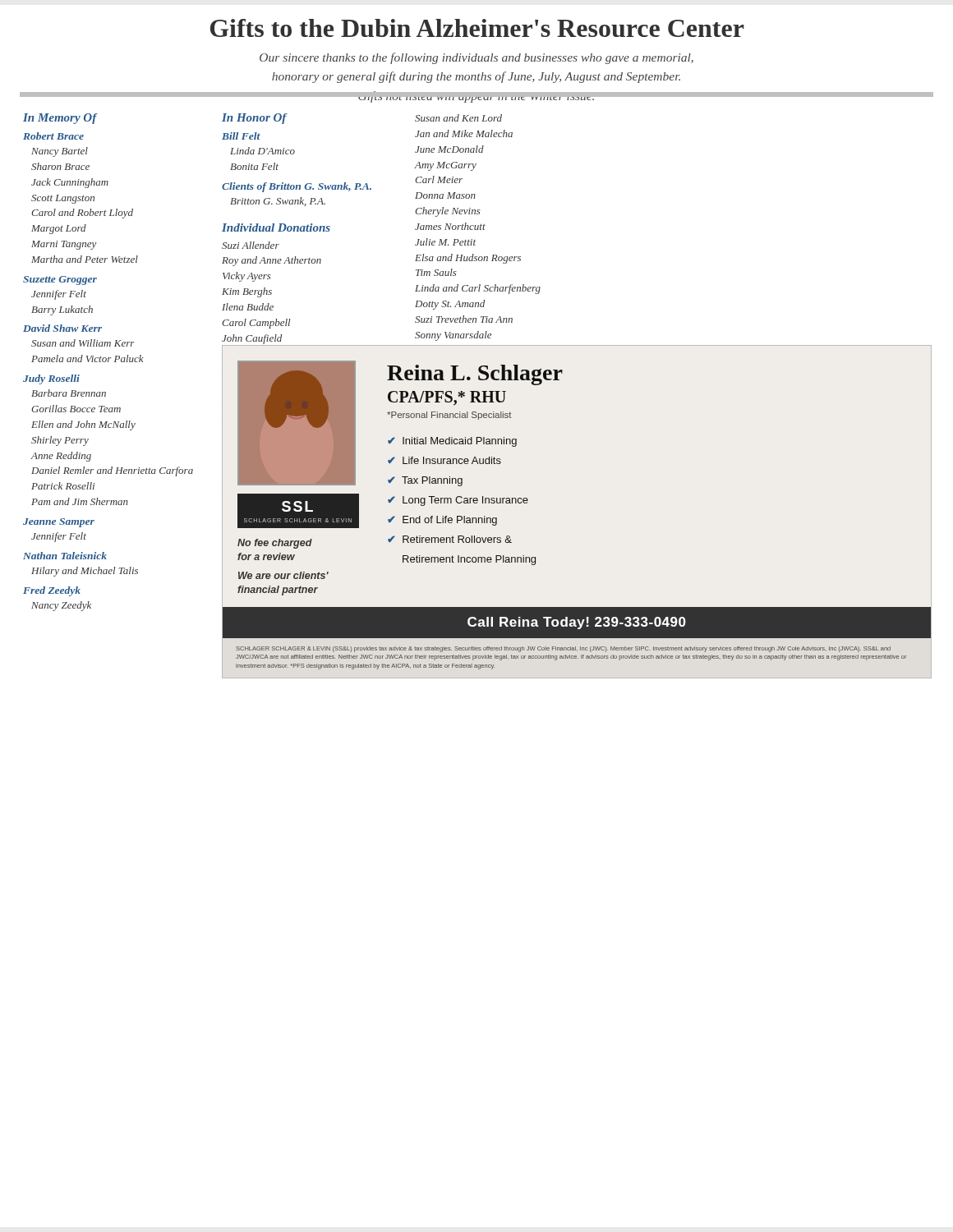The height and width of the screenshot is (1232, 953).
Task: Point to the element starting "Clients of Britton G. Swank, P.A."
Action: 310,186
